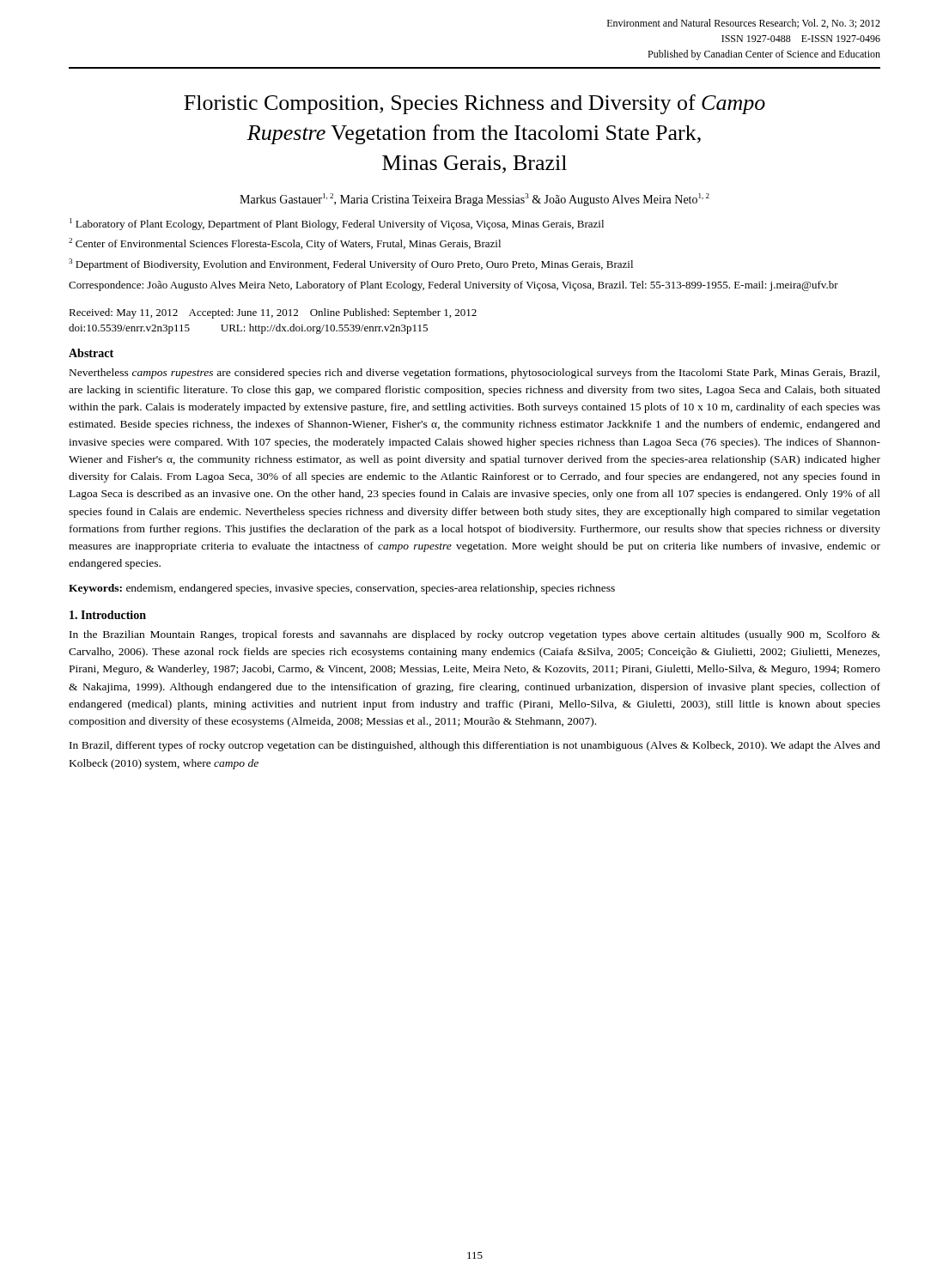Point to the text starting "Correspondence: João Augusto Alves Meira Neto, Laboratory of"

(x=453, y=285)
